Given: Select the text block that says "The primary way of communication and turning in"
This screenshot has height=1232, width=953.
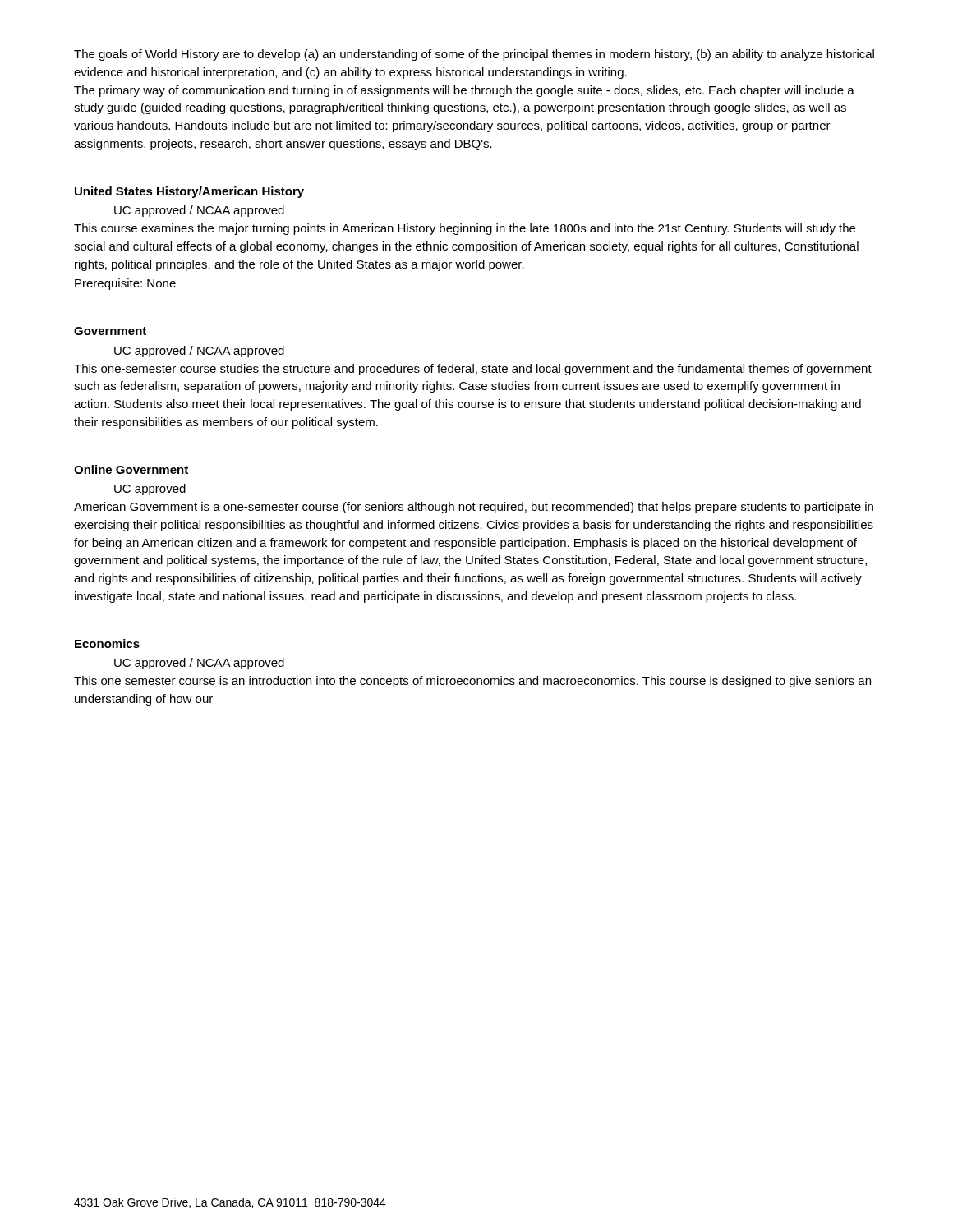Looking at the screenshot, I should coord(464,116).
